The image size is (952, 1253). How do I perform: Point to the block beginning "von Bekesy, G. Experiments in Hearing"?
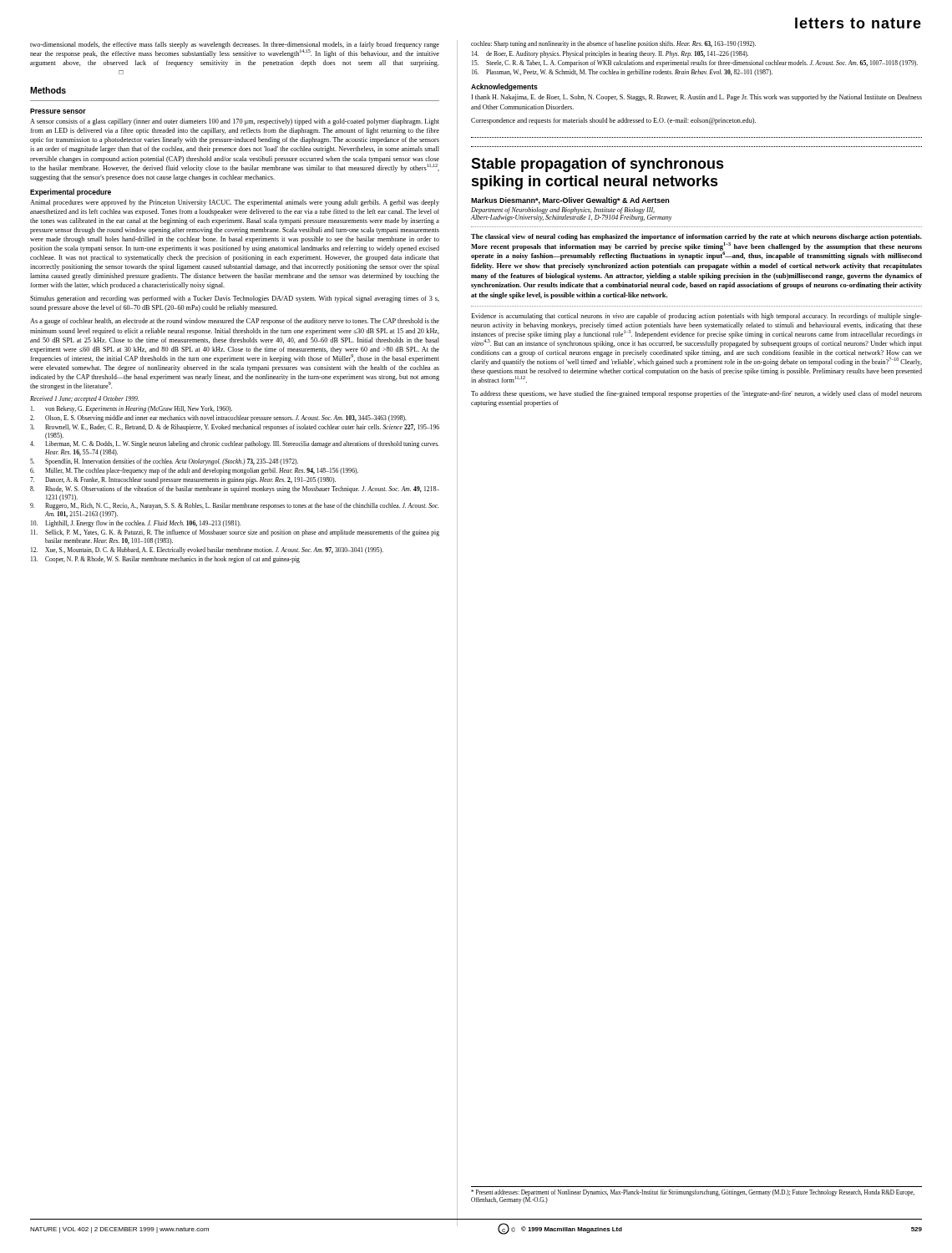pos(131,409)
